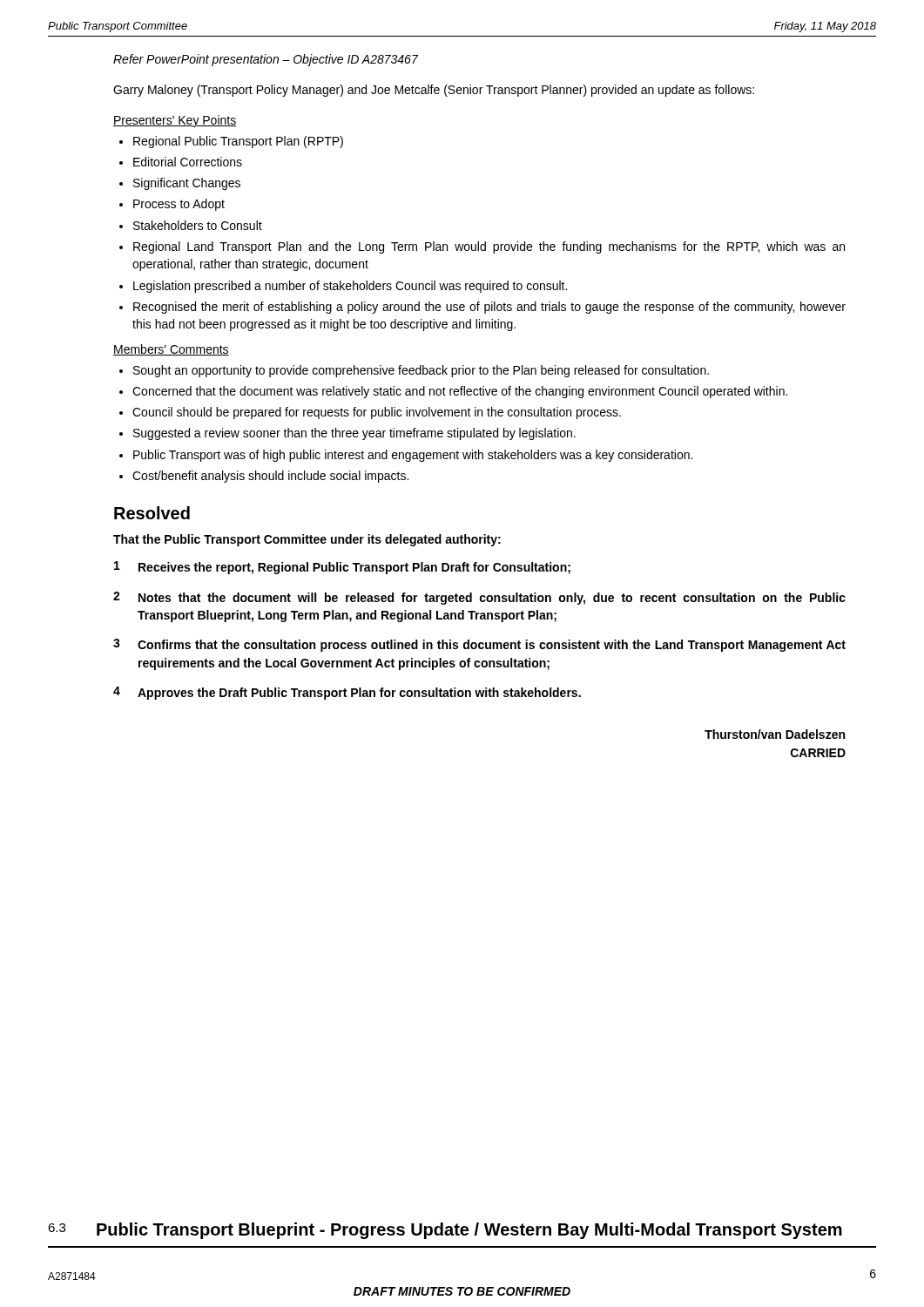Navigate to the block starting "Garry Maloney (Transport Policy Manager) and Joe Metcalfe"
The height and width of the screenshot is (1307, 924).
(x=434, y=90)
